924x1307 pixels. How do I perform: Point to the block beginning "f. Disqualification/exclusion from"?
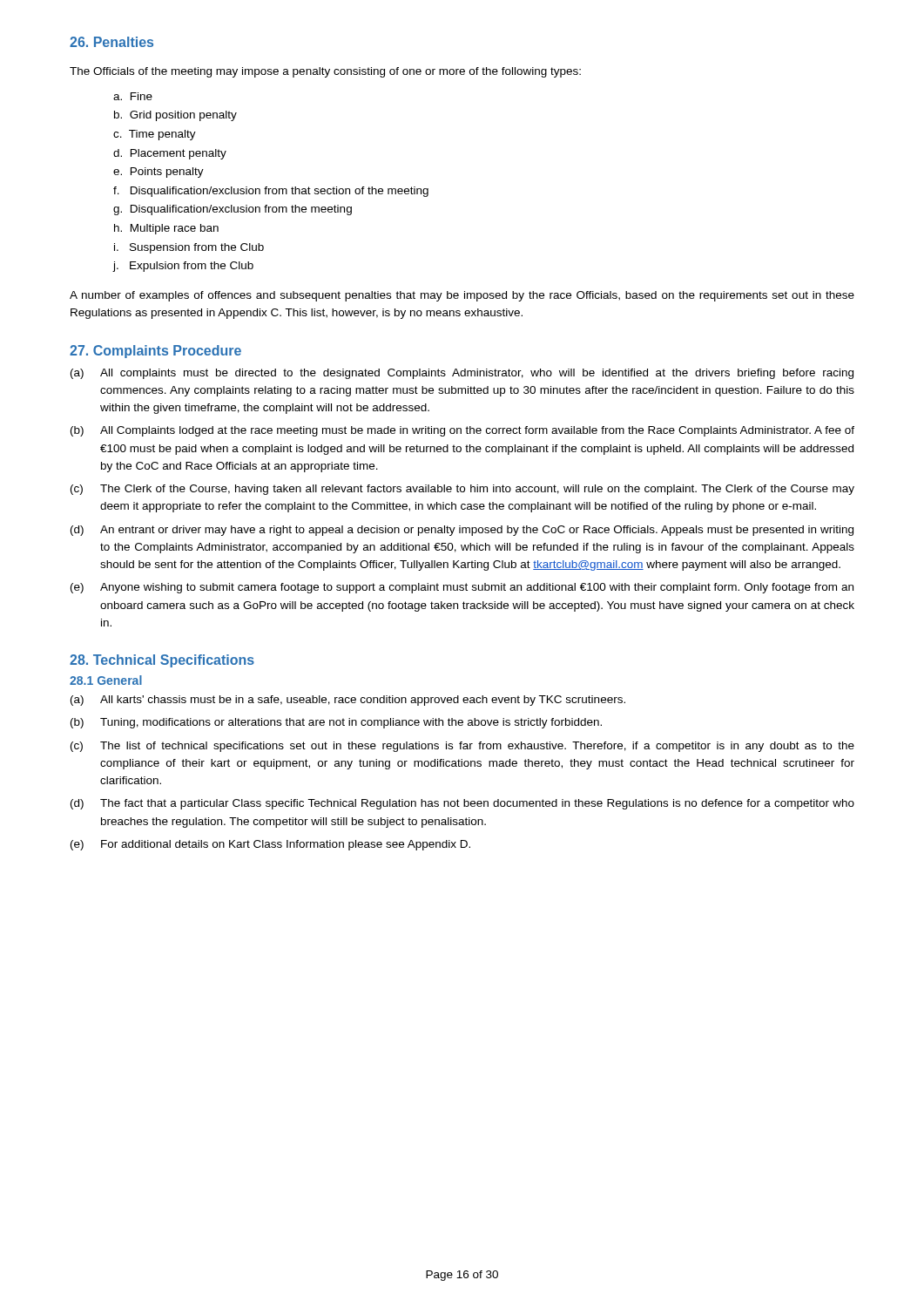(x=271, y=190)
